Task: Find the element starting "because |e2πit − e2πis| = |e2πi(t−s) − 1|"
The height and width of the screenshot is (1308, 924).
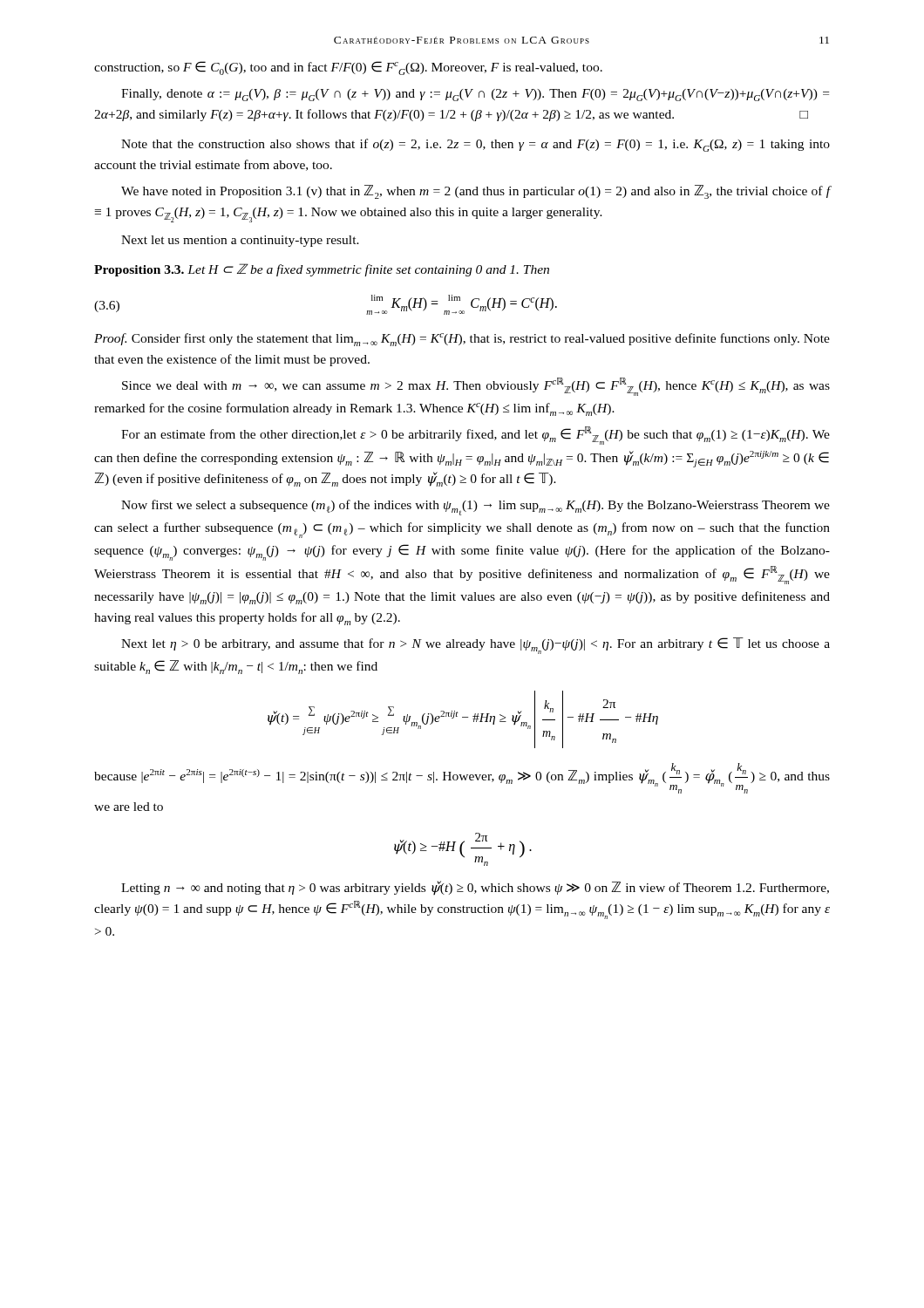Action: pos(462,787)
